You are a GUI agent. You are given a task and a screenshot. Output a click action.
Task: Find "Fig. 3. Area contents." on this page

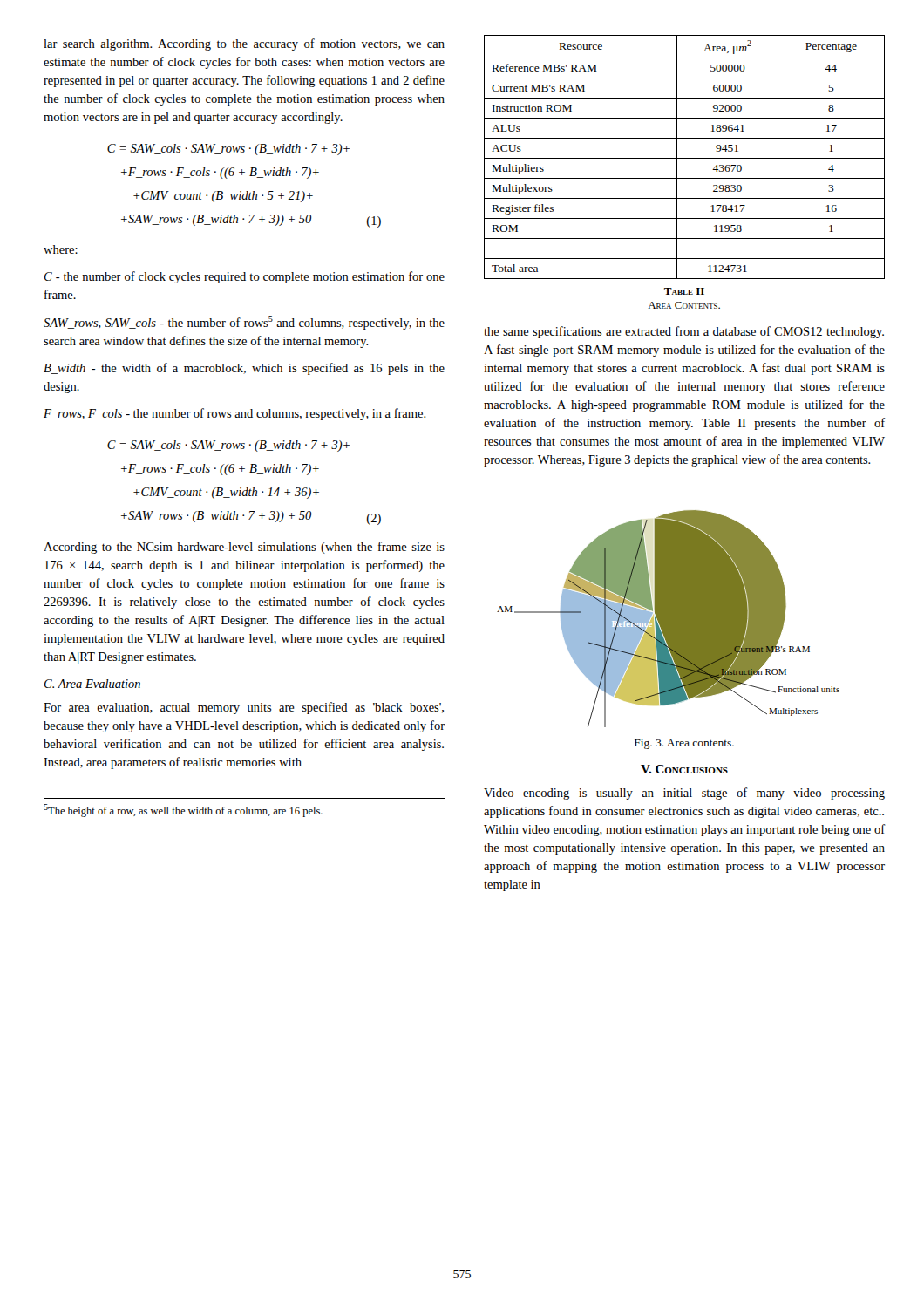pyautogui.click(x=684, y=742)
